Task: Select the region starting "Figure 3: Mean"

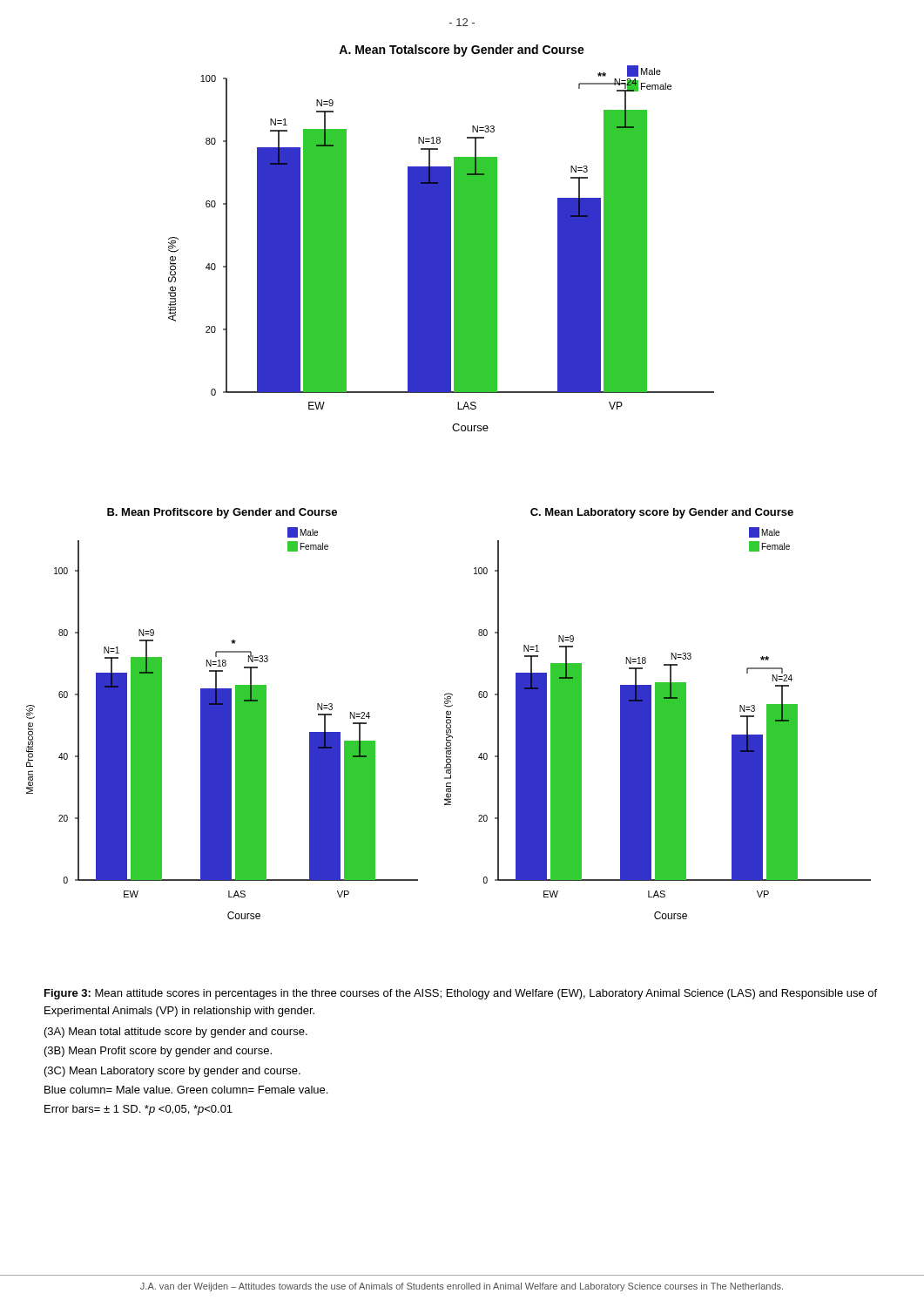Action: (461, 994)
